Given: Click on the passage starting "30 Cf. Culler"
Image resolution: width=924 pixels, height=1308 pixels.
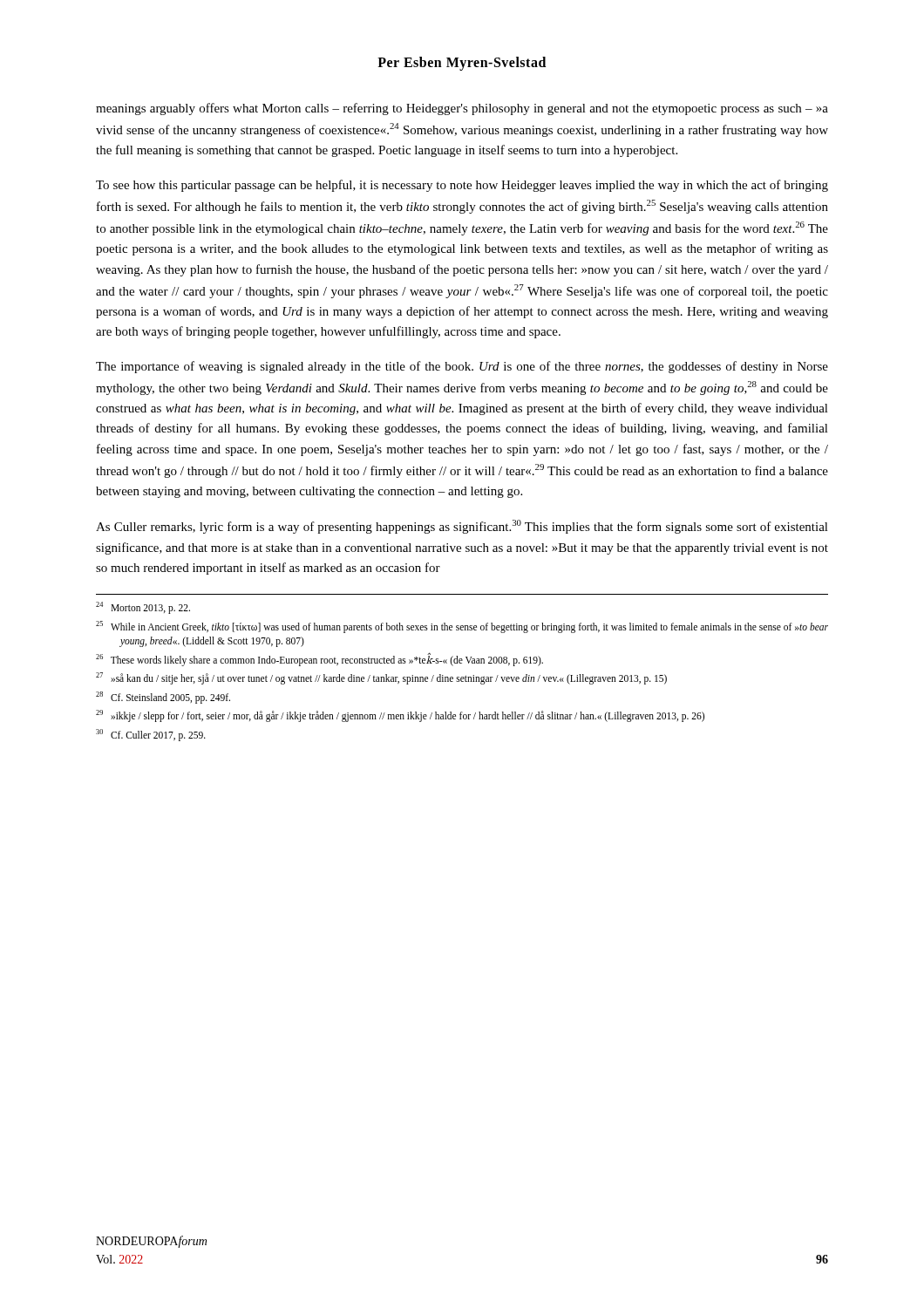Looking at the screenshot, I should [x=151, y=734].
